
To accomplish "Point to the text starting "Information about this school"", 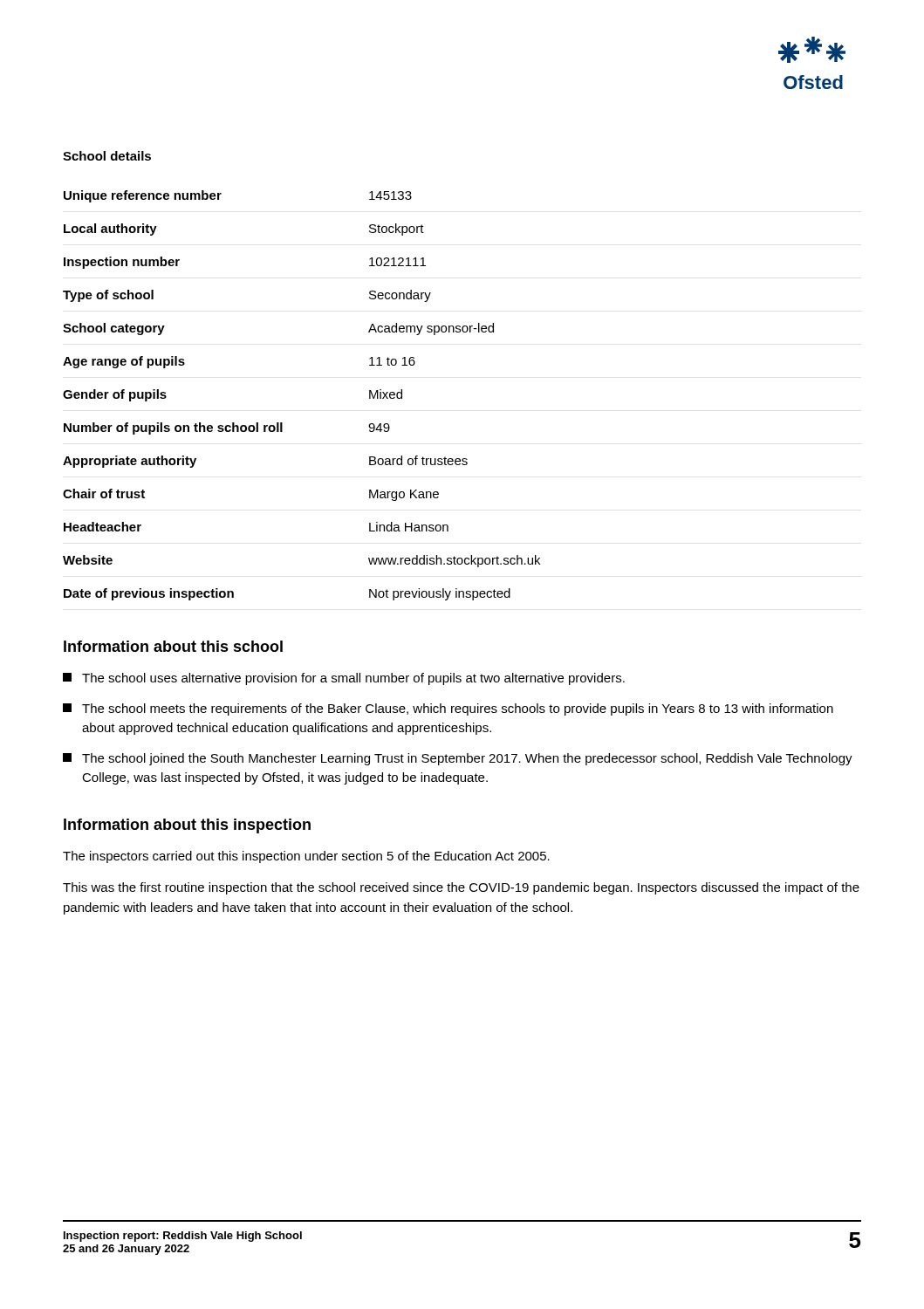I will 173,647.
